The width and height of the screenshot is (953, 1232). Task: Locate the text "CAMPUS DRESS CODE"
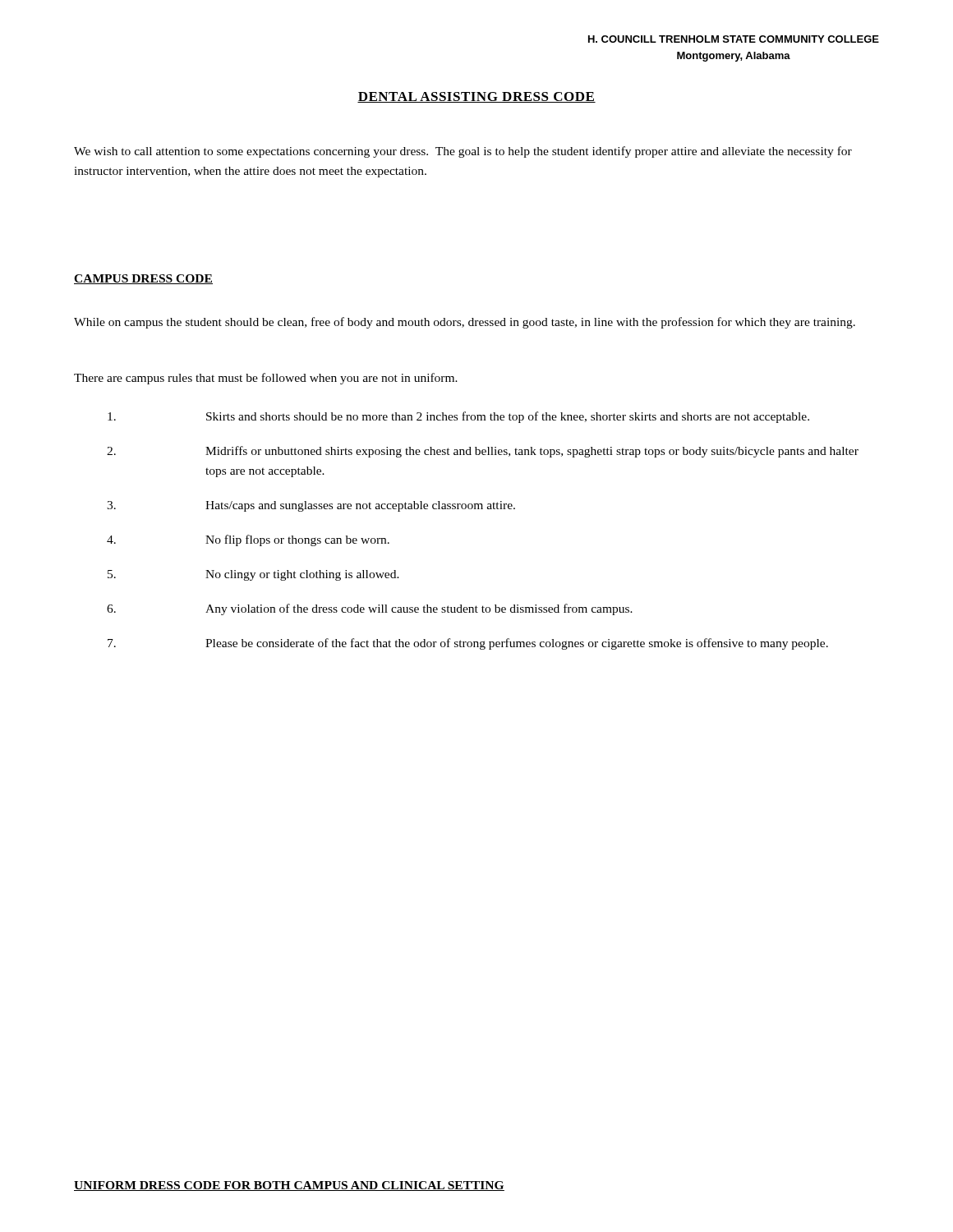[x=143, y=278]
